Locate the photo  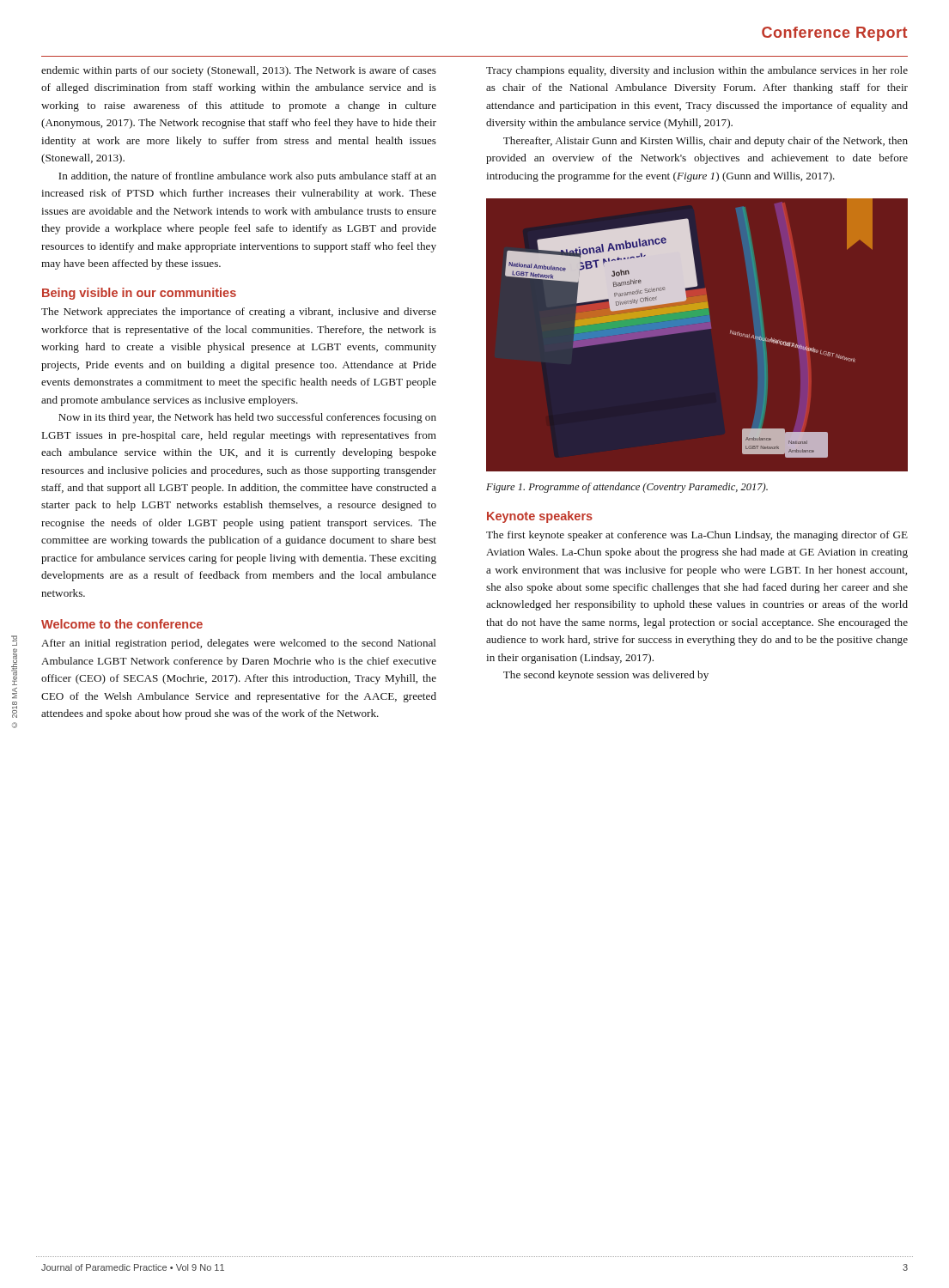click(697, 337)
